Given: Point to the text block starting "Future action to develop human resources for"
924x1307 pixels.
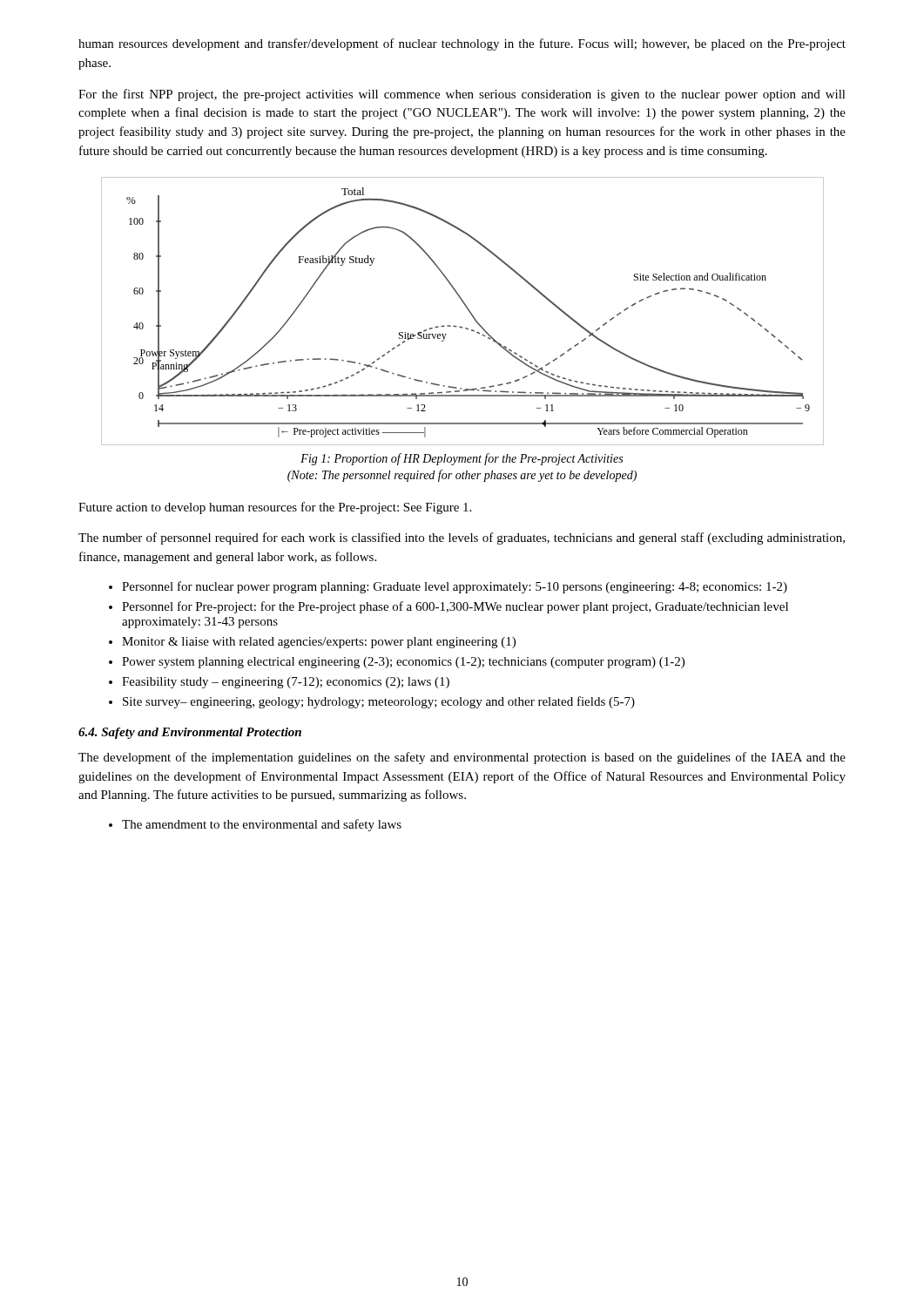Looking at the screenshot, I should pos(462,508).
